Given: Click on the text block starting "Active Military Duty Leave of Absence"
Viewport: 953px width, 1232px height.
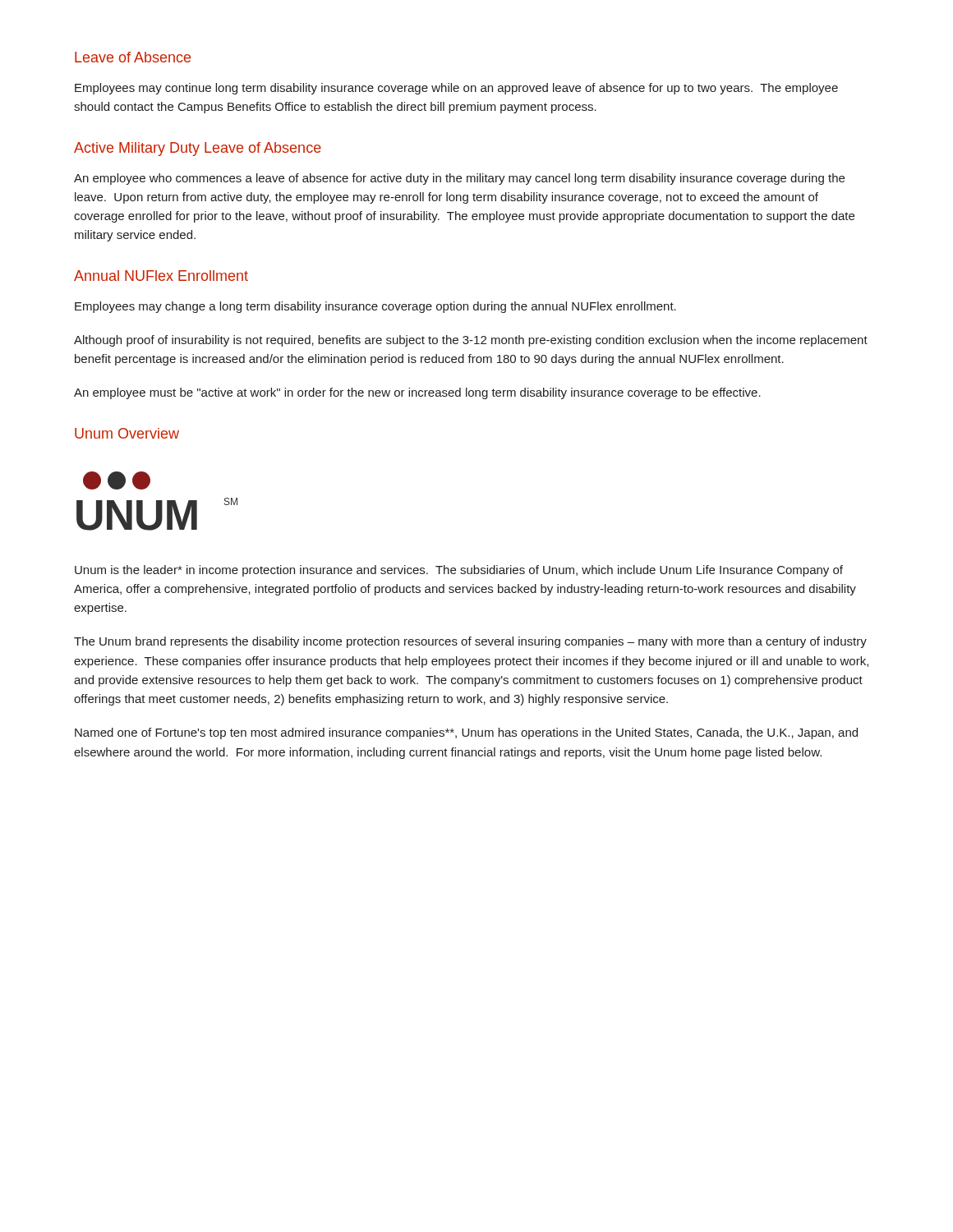Looking at the screenshot, I should click(x=198, y=147).
